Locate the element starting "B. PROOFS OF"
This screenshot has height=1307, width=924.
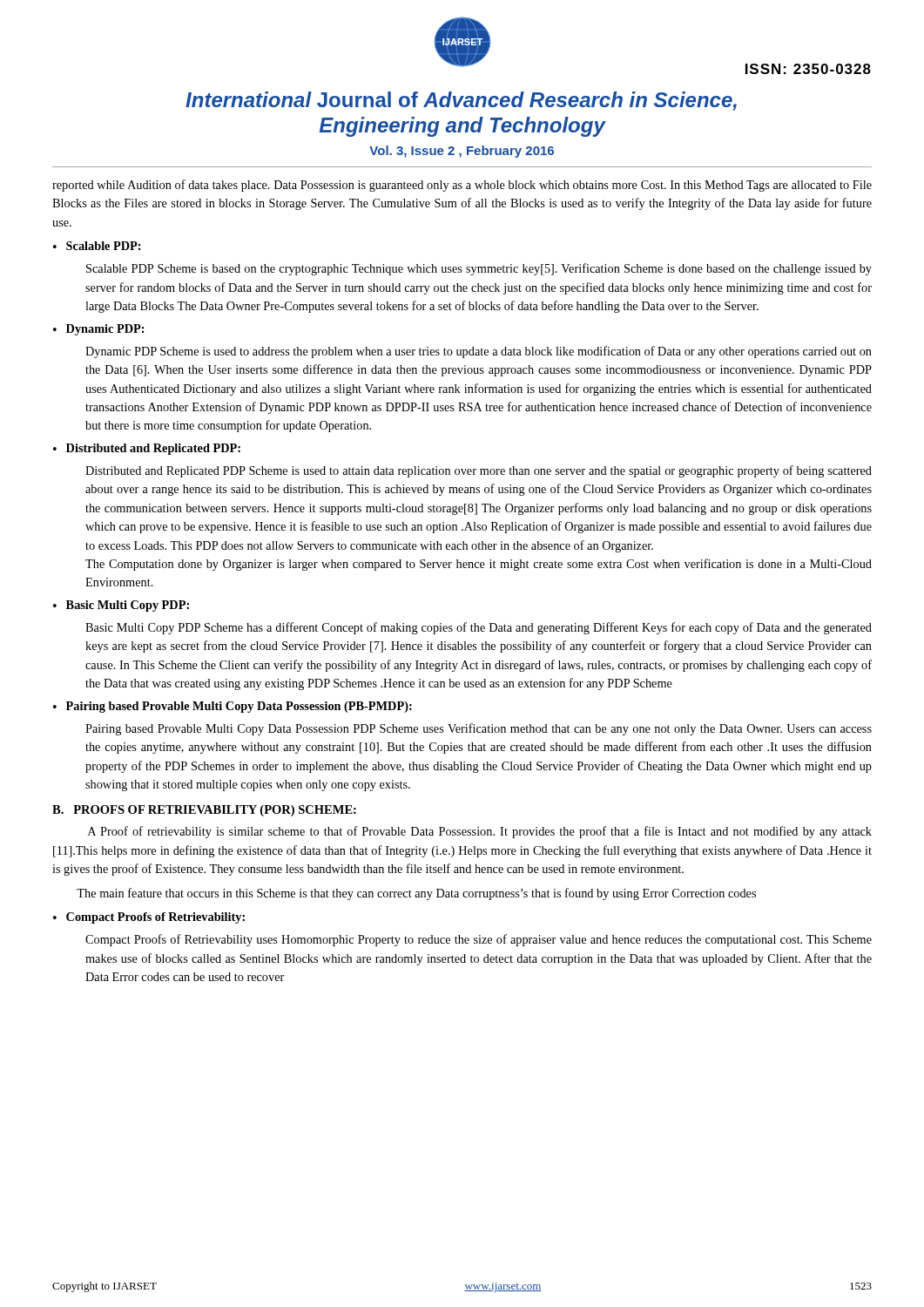click(x=205, y=810)
